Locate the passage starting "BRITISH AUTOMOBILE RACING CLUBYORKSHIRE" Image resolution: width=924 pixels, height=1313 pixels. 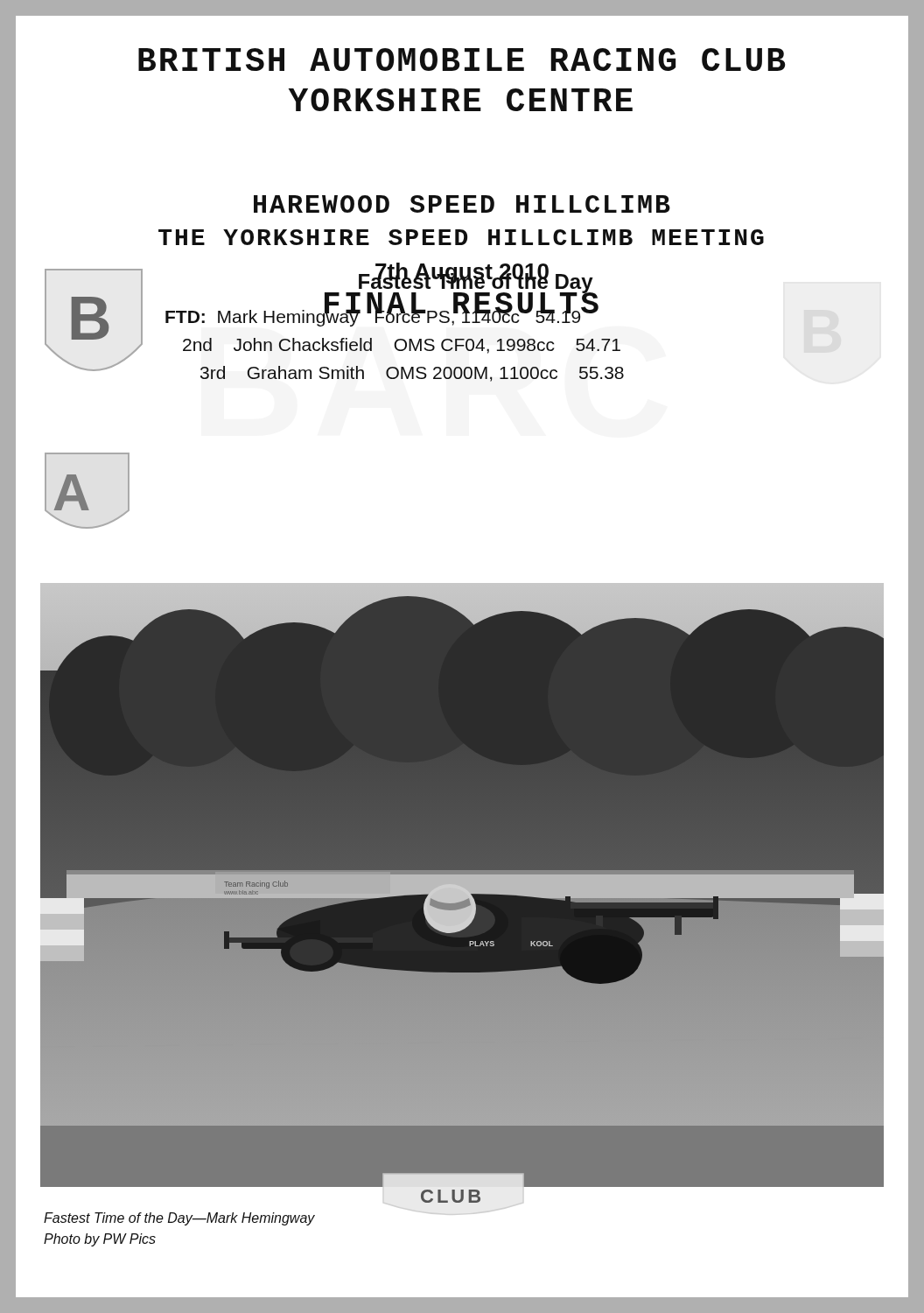[462, 82]
